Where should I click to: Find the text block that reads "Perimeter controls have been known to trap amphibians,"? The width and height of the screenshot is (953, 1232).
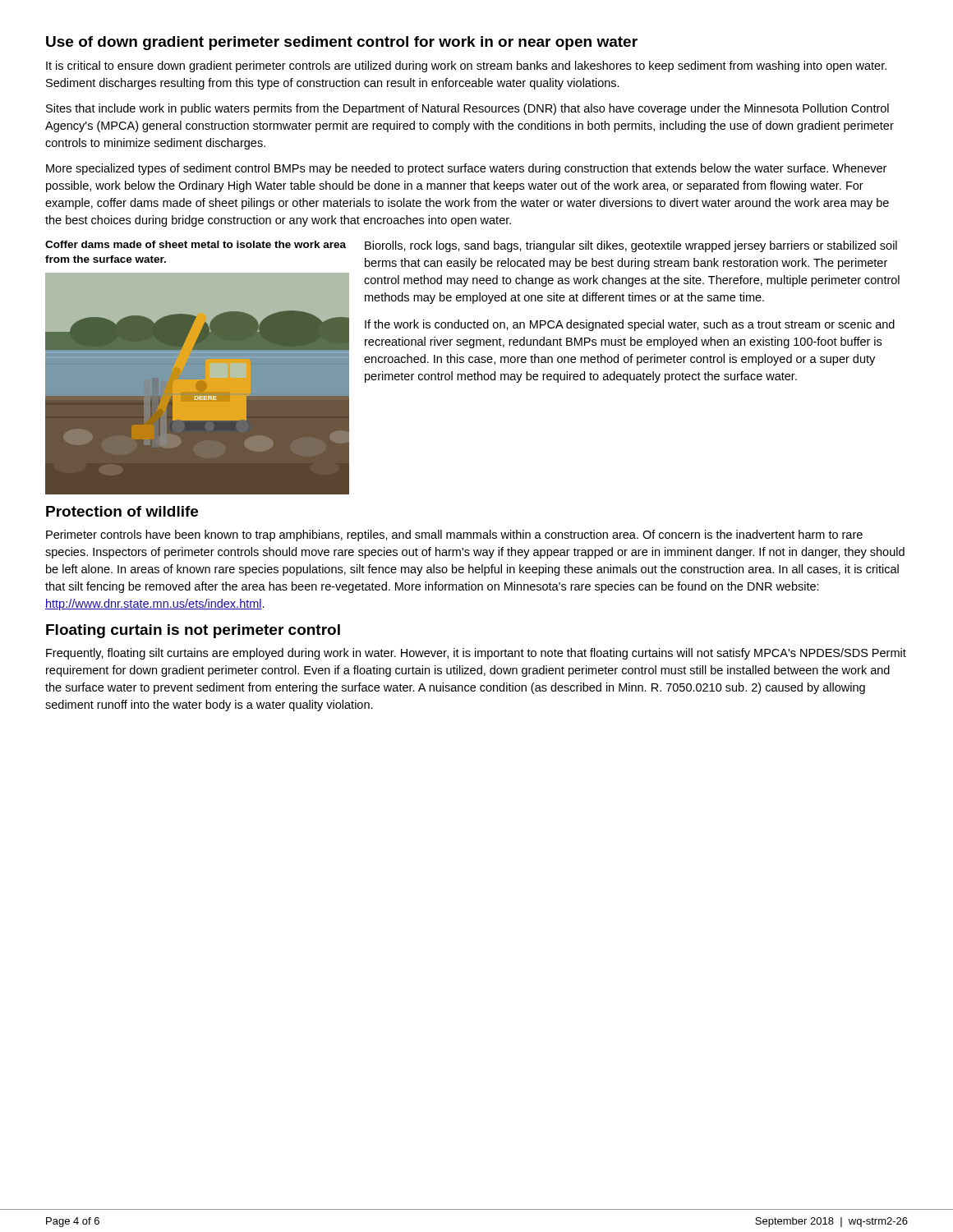475,569
